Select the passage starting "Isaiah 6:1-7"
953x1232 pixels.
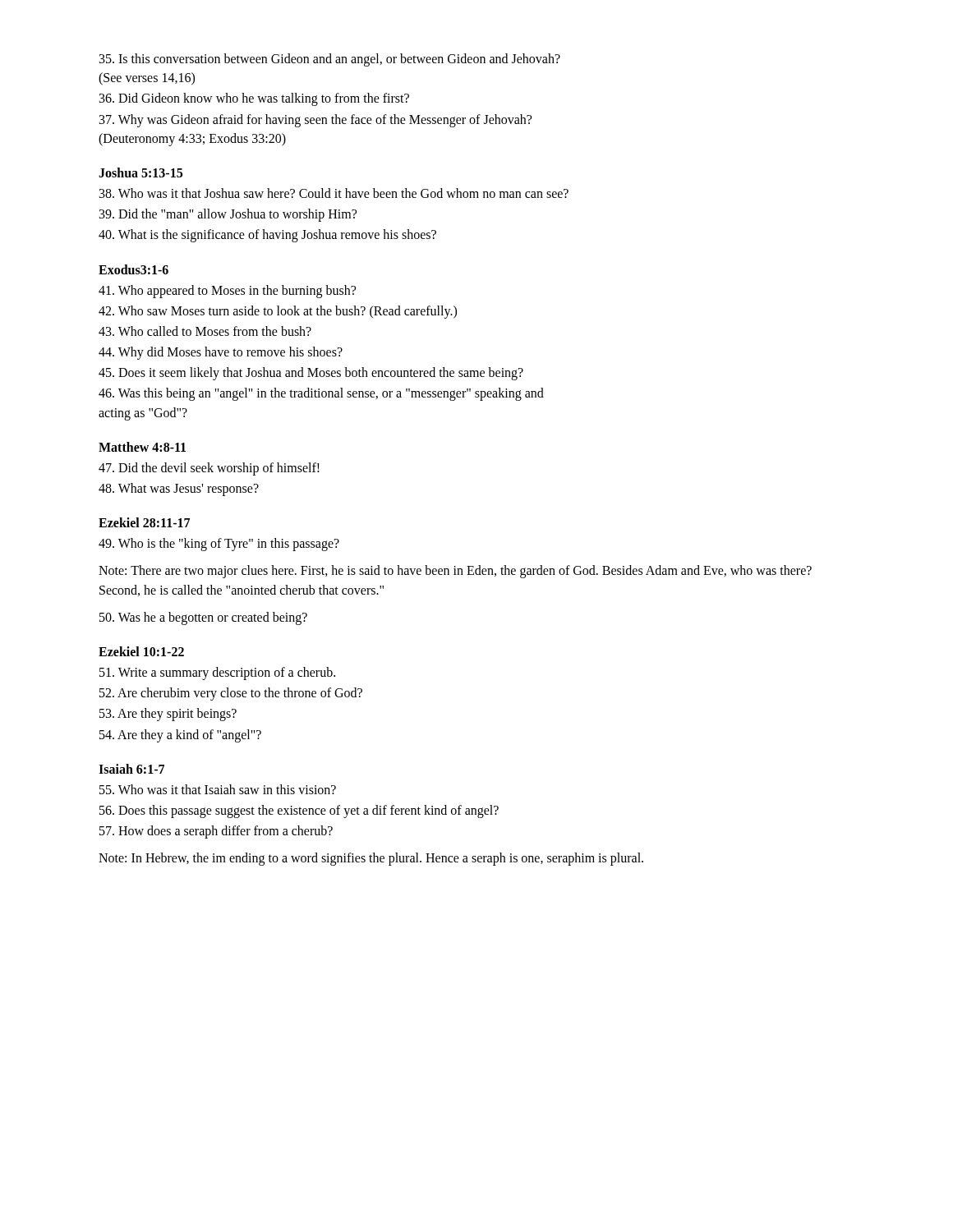pyautogui.click(x=132, y=769)
